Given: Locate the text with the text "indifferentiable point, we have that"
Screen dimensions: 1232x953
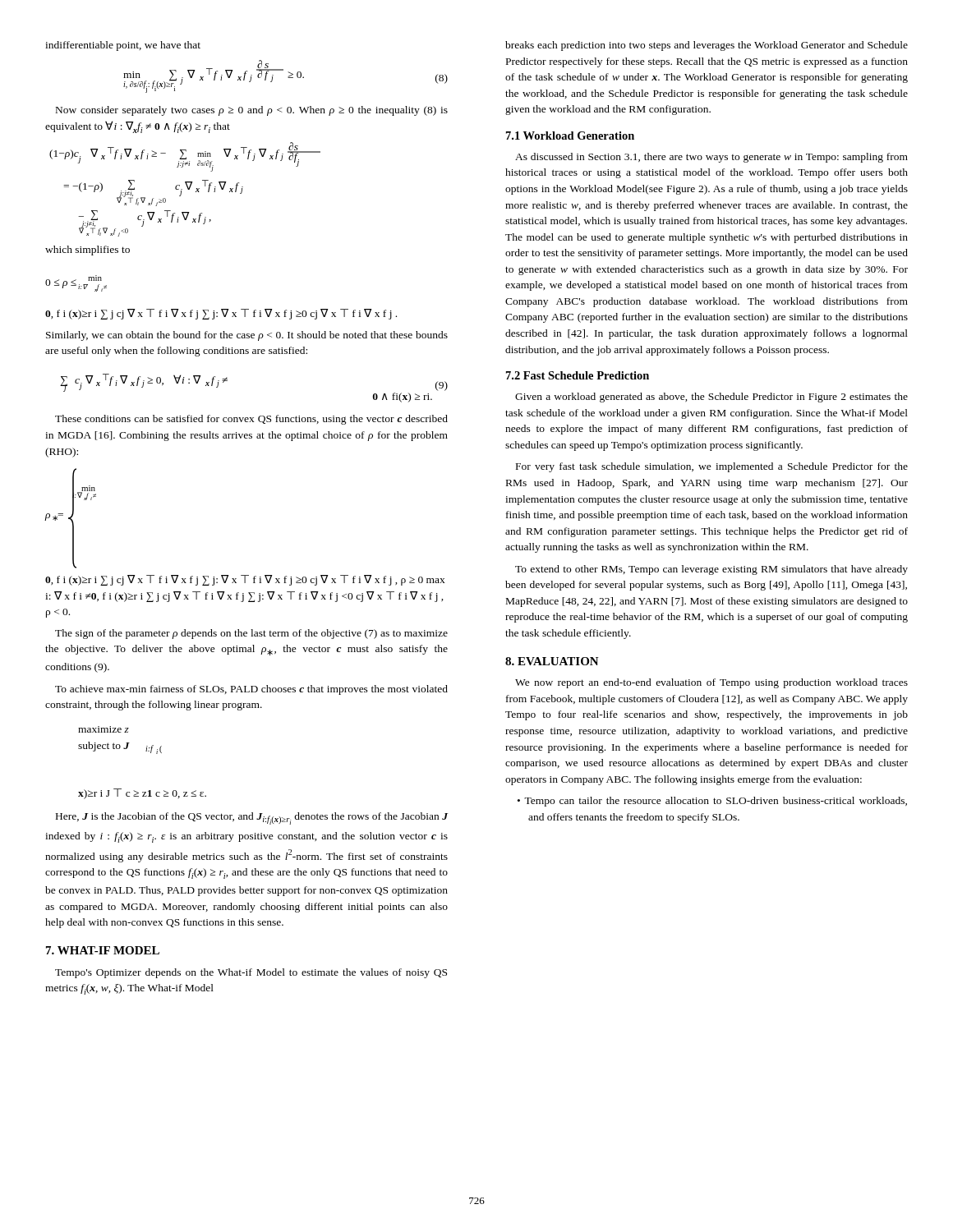Looking at the screenshot, I should tap(123, 46).
